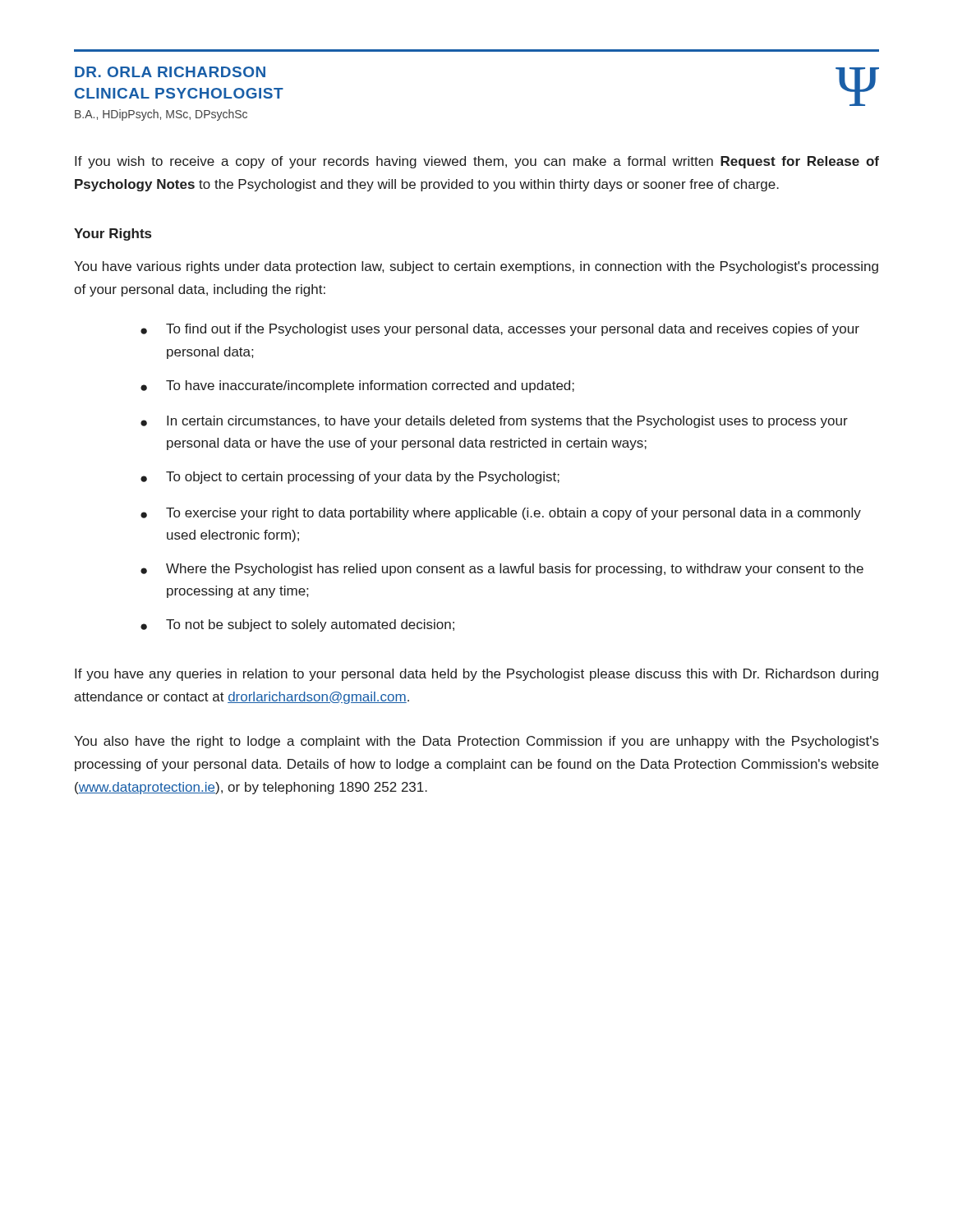Click the passage that begins "● To object to certain processing of your"
The image size is (953, 1232).
tap(350, 478)
